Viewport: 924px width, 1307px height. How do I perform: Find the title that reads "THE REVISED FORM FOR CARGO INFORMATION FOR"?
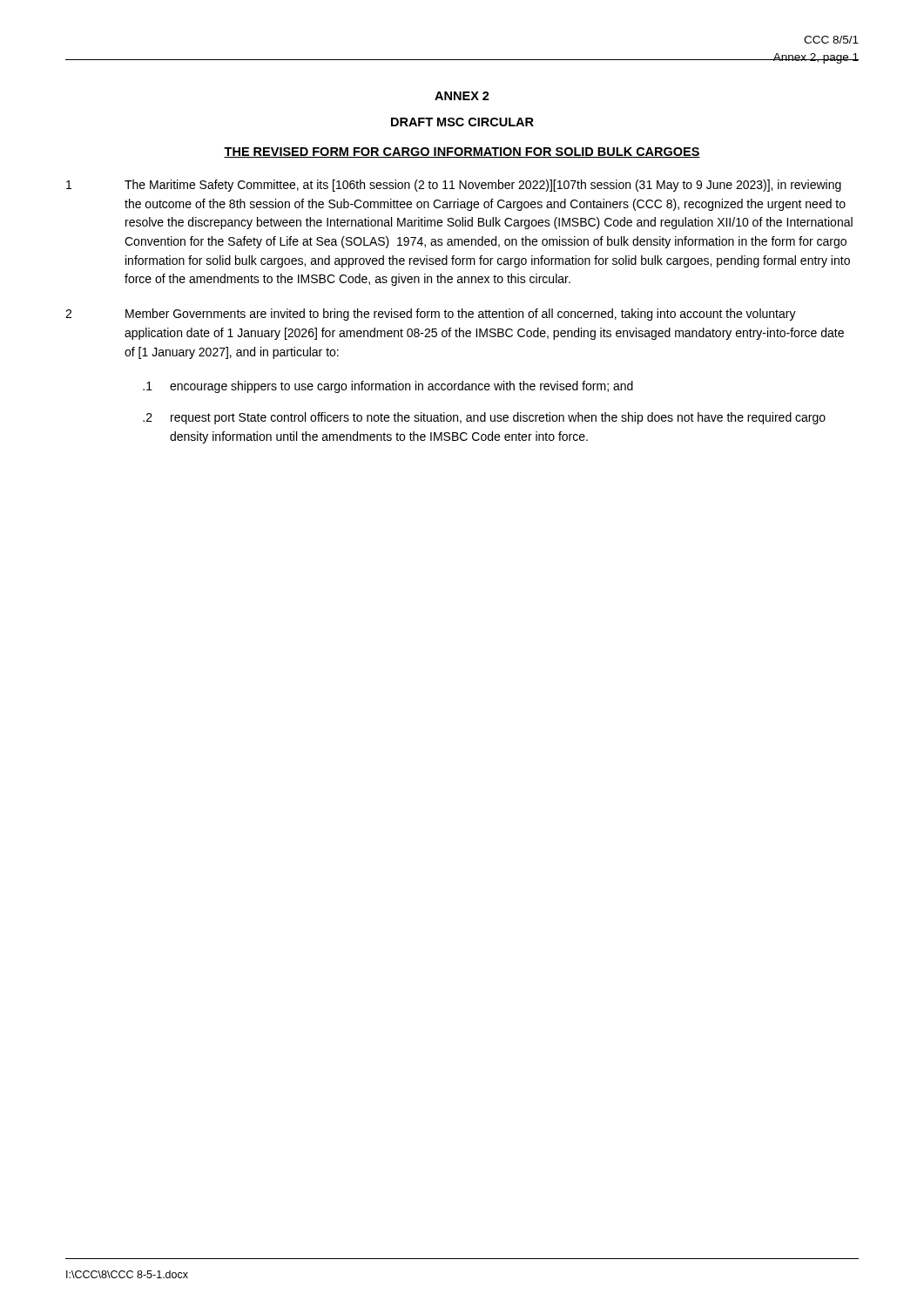click(462, 152)
